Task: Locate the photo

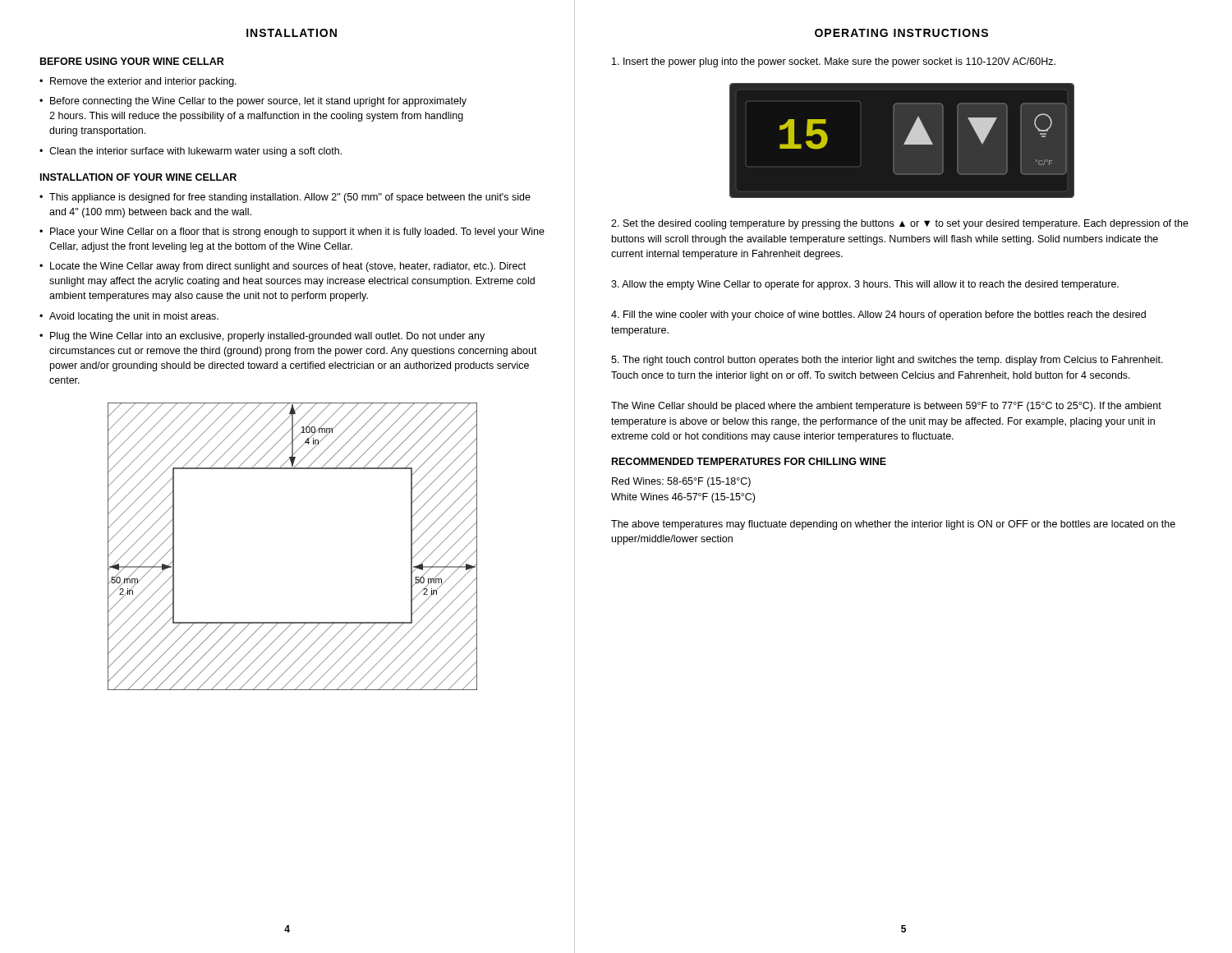Action: (x=902, y=140)
